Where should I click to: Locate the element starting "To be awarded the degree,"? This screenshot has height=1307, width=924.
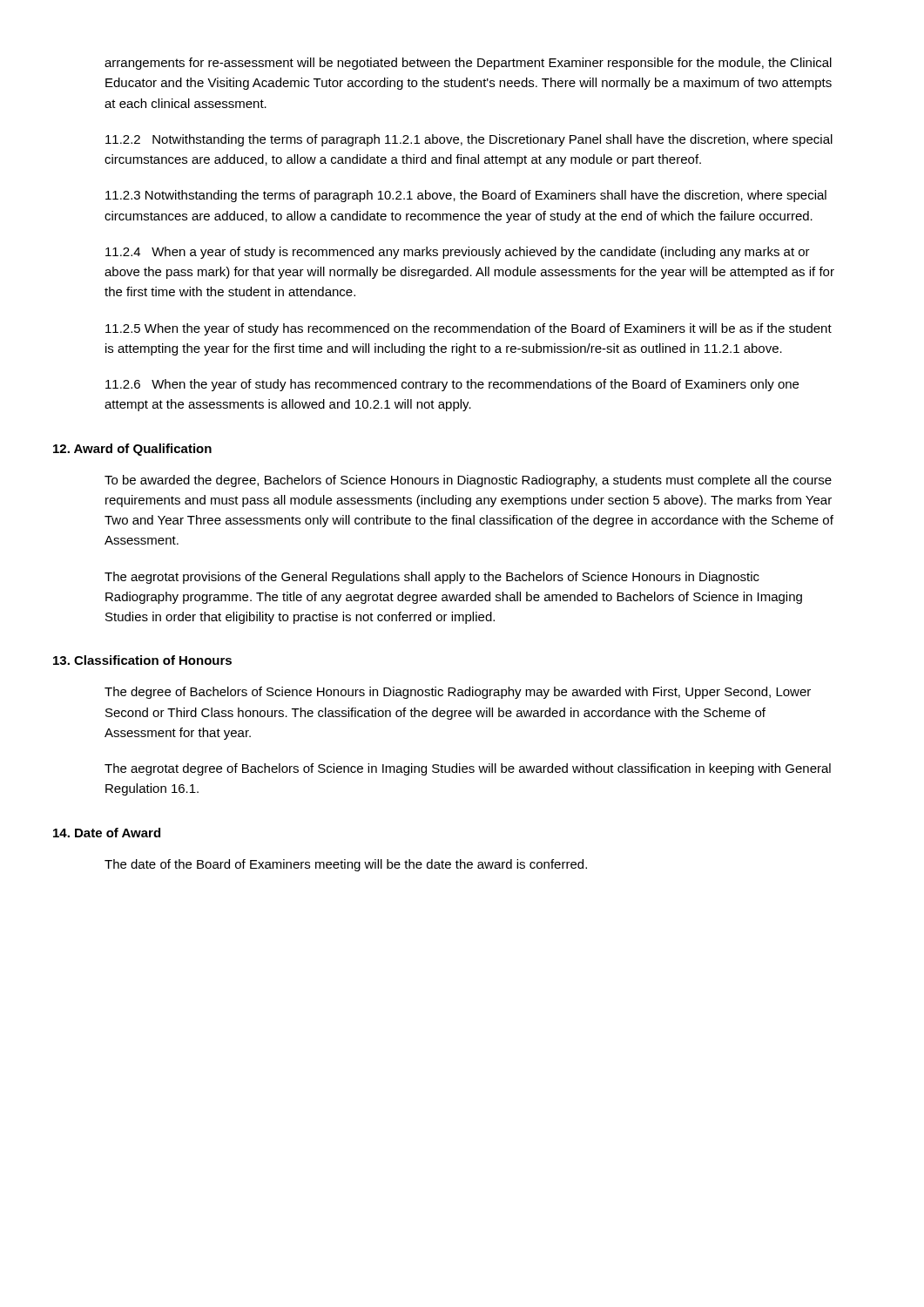click(x=469, y=510)
